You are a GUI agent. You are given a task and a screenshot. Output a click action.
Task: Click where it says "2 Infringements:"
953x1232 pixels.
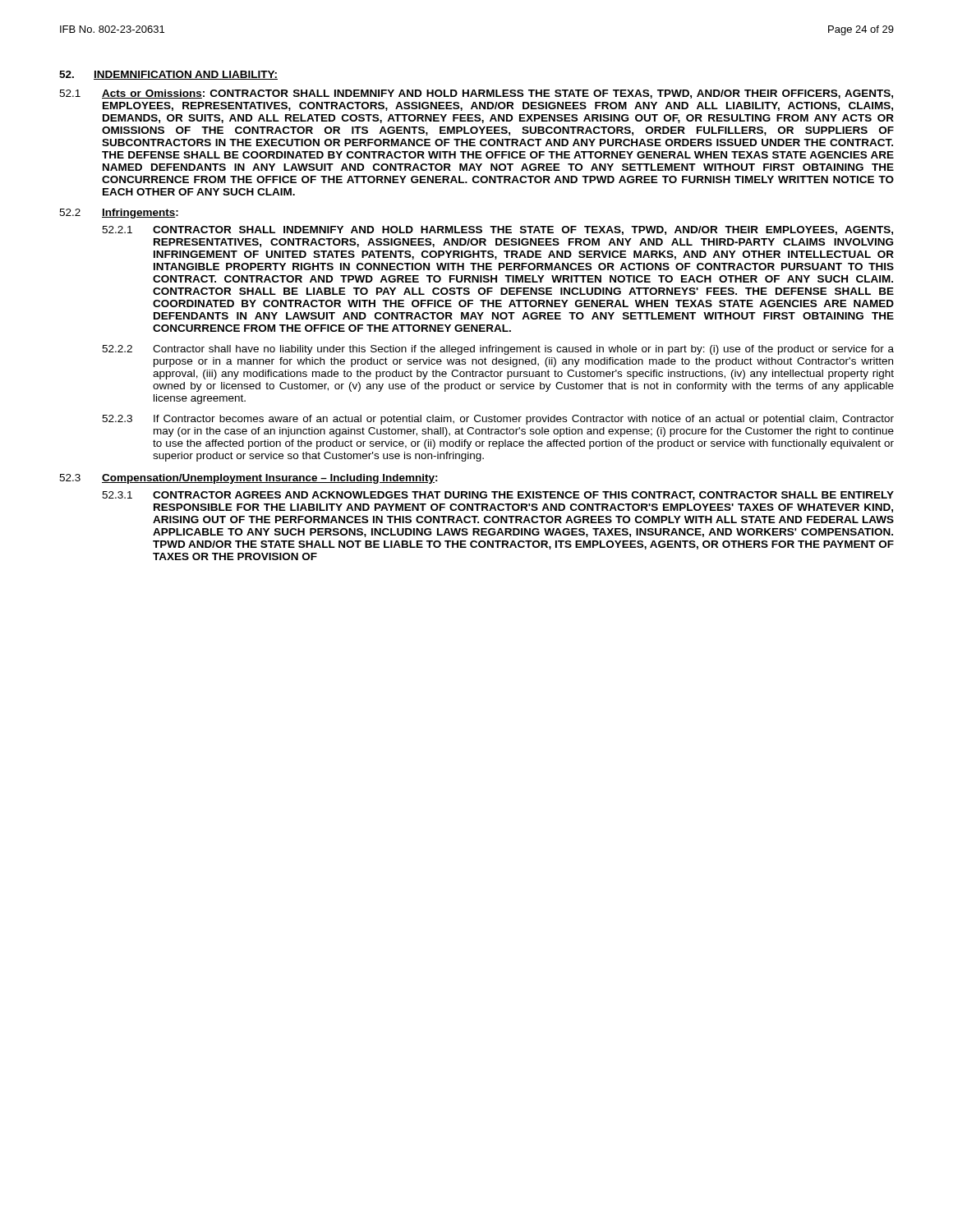tap(119, 214)
